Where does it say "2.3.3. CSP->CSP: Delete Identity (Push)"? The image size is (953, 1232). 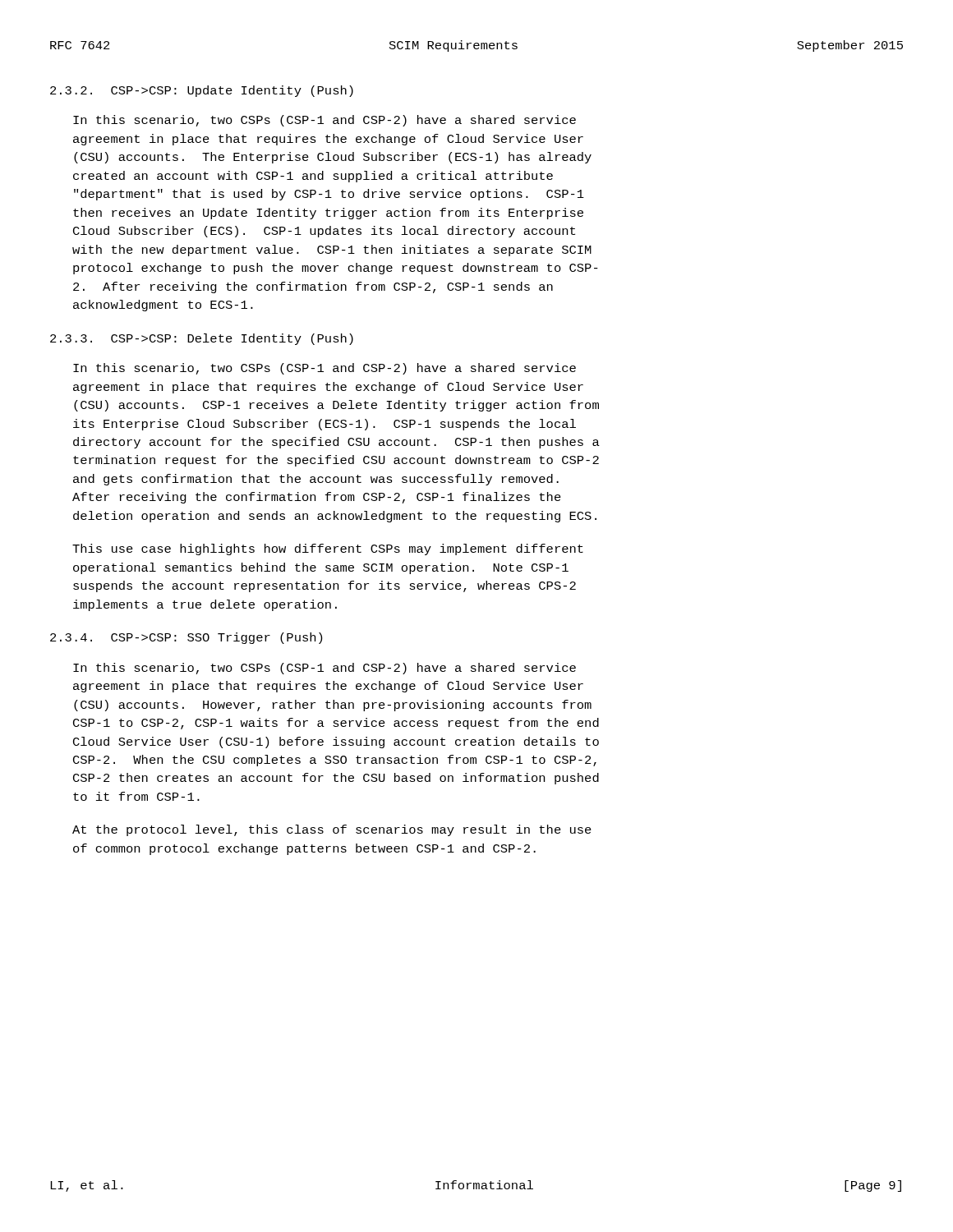click(202, 339)
